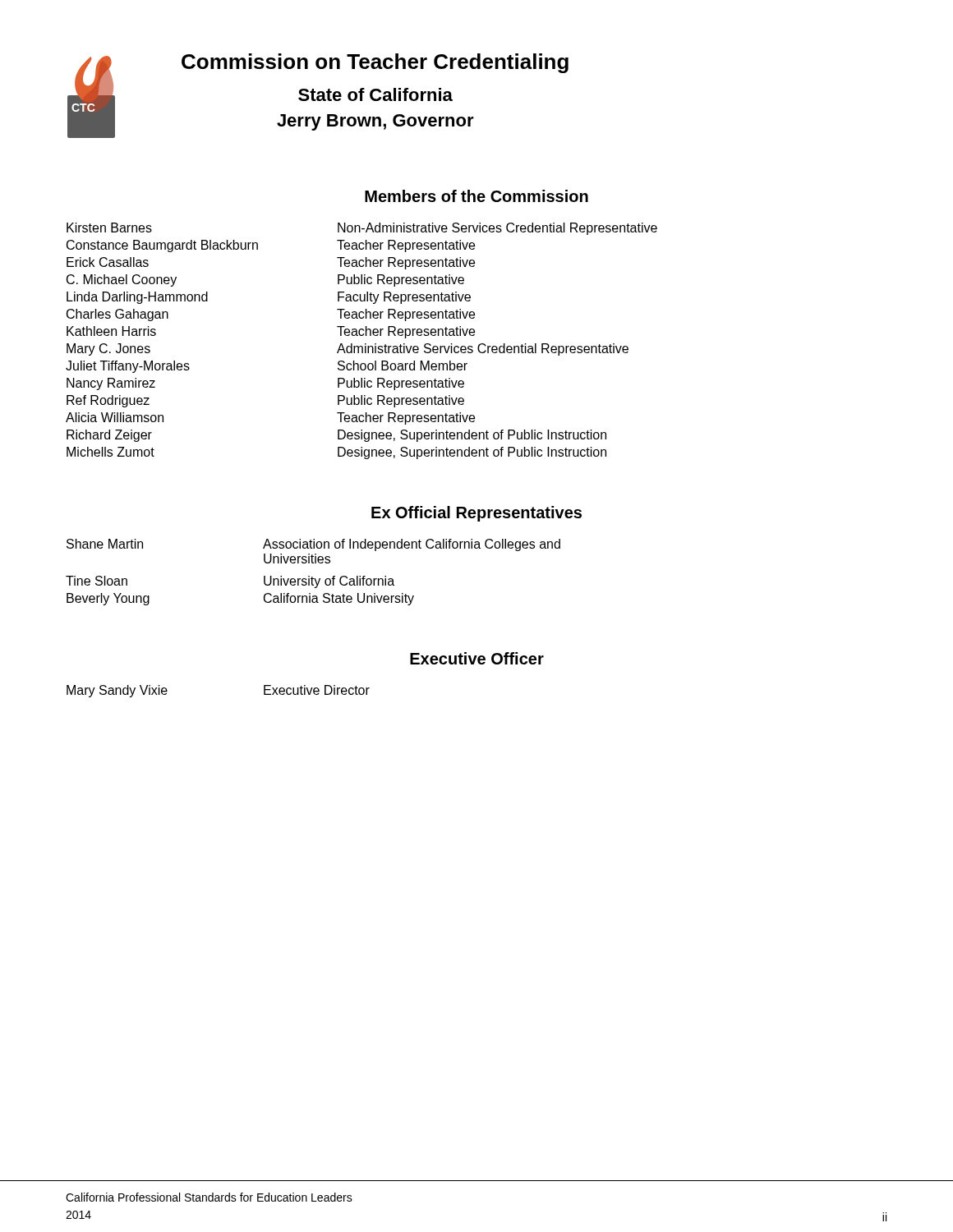This screenshot has height=1232, width=953.
Task: Locate the text "Constance Baumgardt Blackburn Teacher Representative"
Action: point(476,246)
